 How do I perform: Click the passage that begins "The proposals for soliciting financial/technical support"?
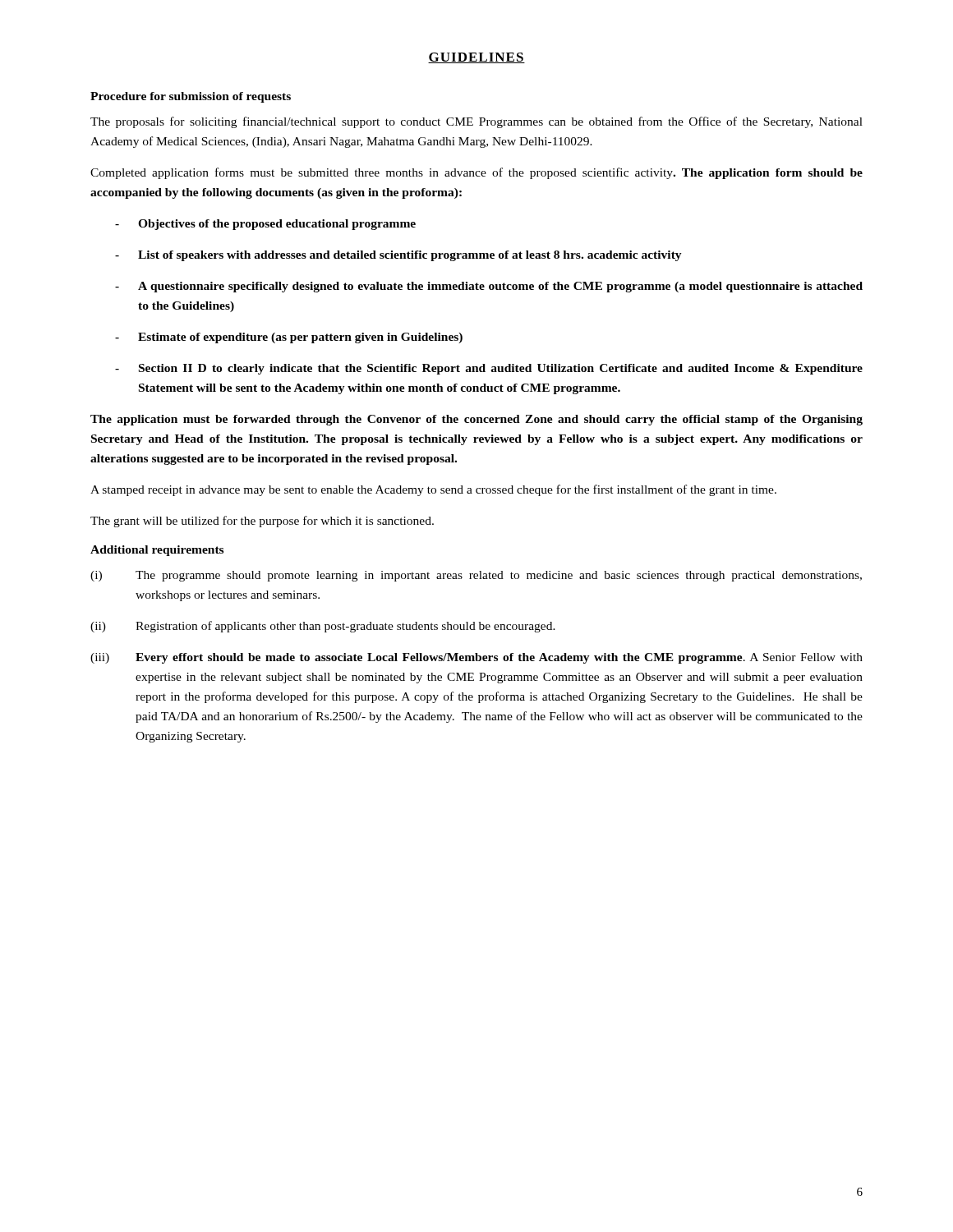tap(476, 131)
